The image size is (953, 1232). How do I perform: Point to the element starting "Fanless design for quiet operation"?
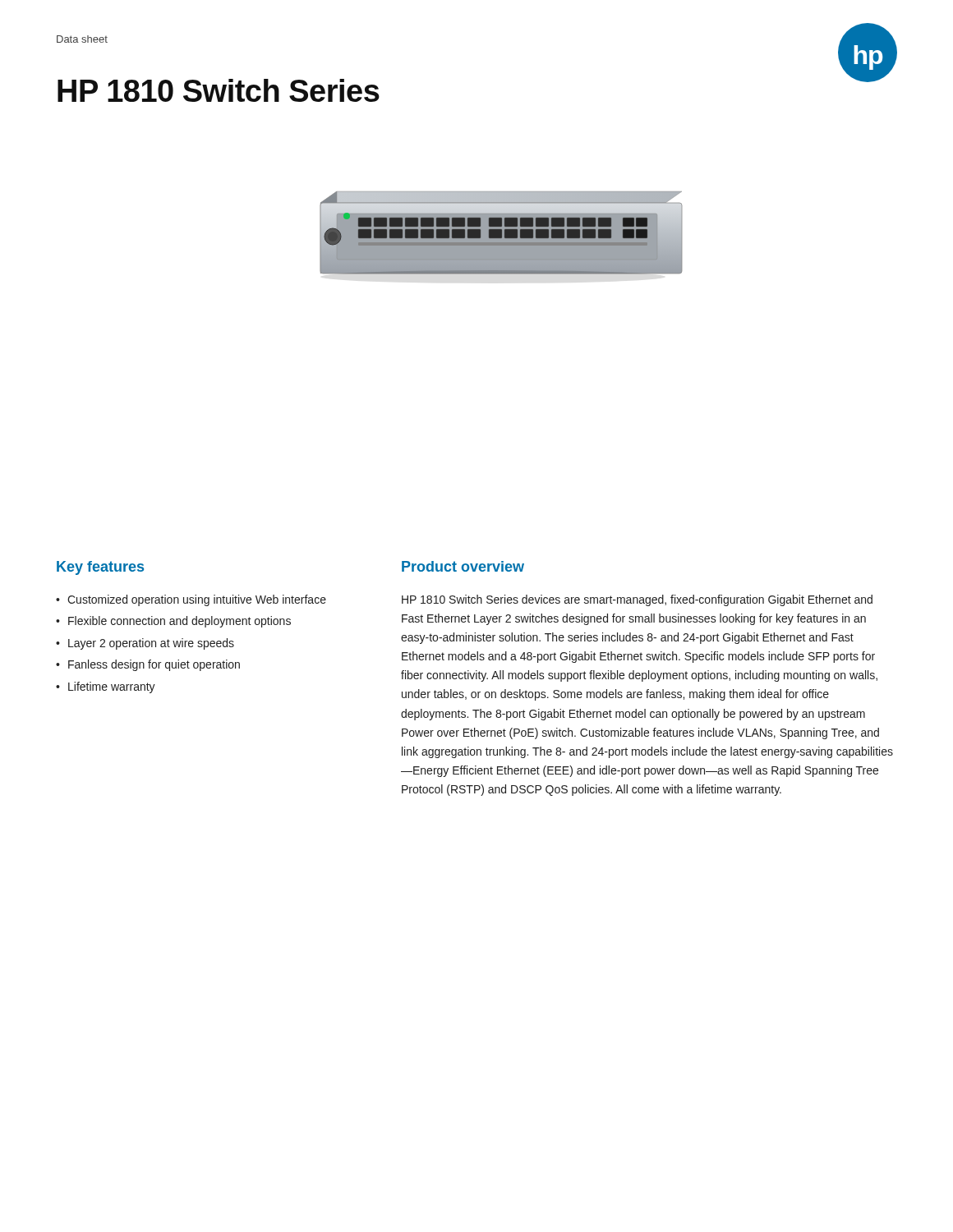(154, 665)
